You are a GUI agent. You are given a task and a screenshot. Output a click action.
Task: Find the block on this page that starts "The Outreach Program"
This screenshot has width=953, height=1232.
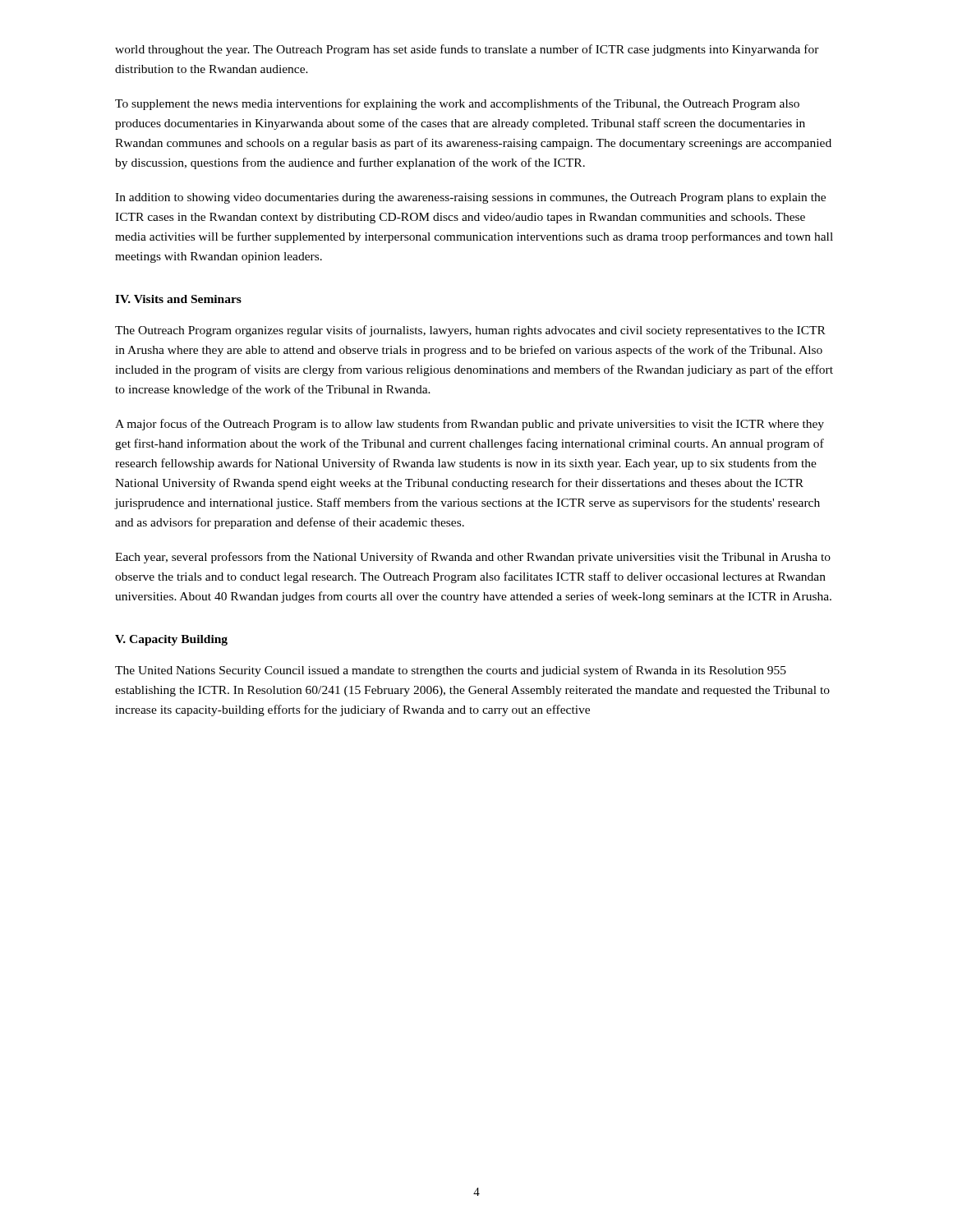pyautogui.click(x=474, y=359)
